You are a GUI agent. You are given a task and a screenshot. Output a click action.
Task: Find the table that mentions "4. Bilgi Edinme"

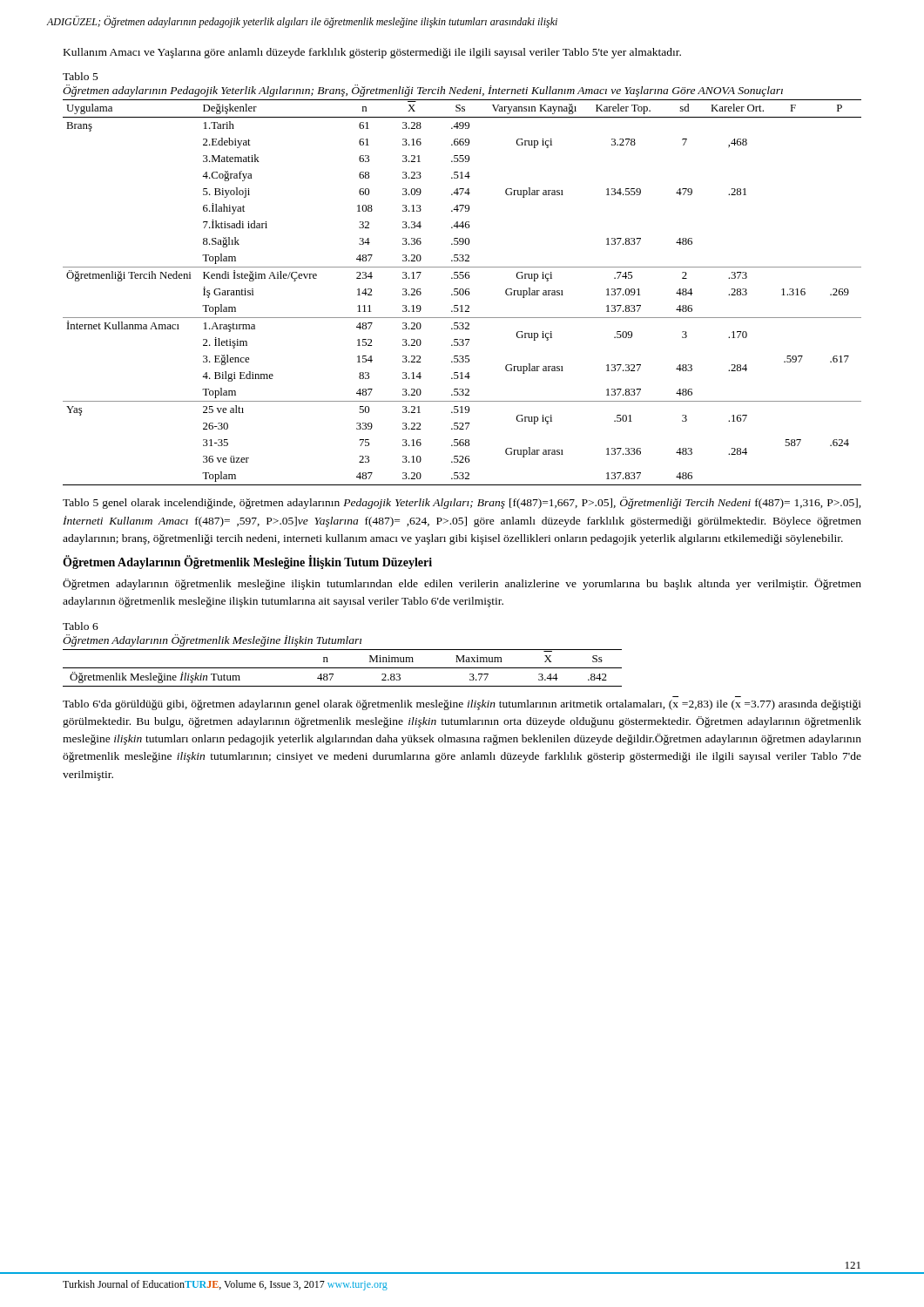click(462, 293)
